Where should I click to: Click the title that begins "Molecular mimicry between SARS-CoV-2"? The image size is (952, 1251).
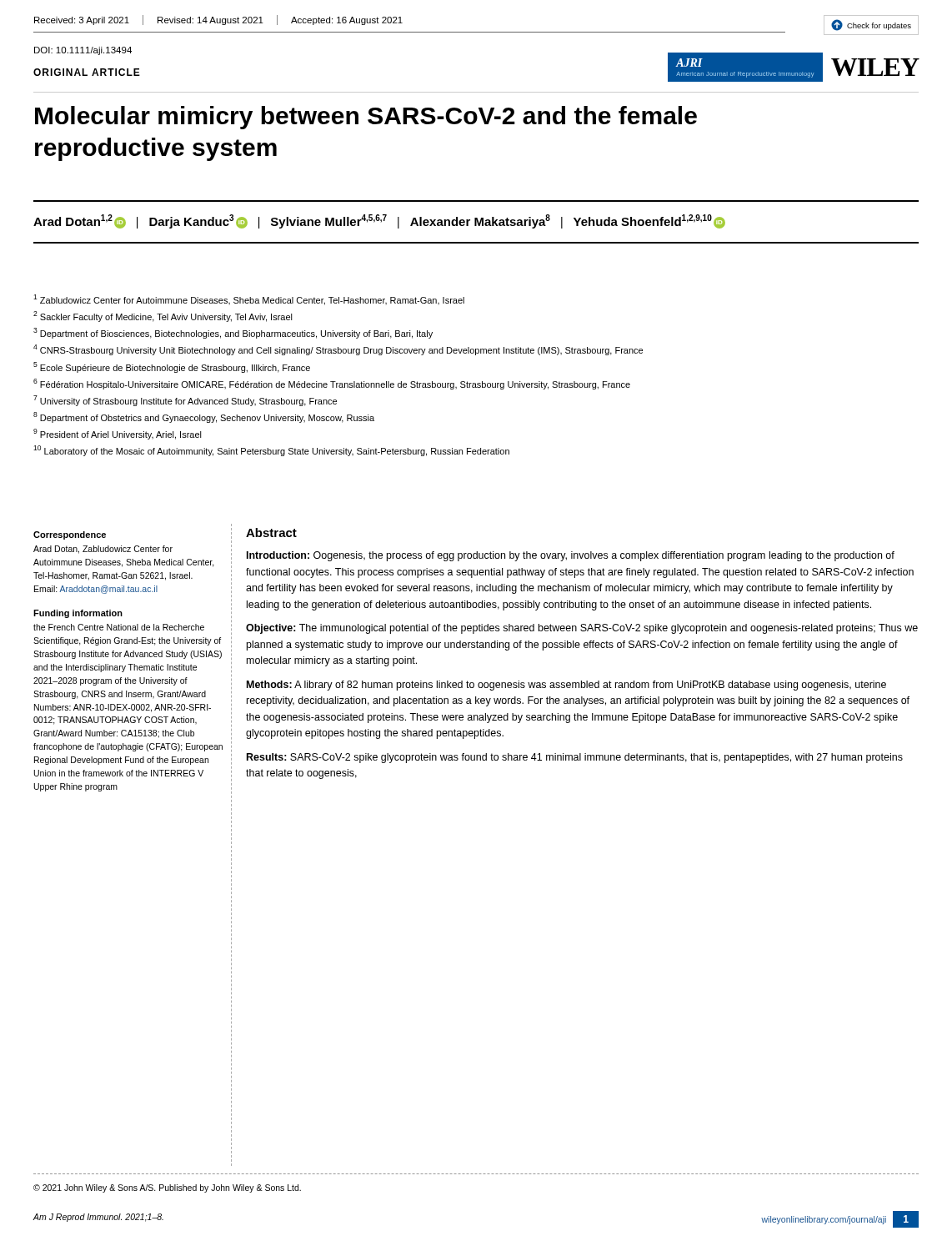coord(476,131)
